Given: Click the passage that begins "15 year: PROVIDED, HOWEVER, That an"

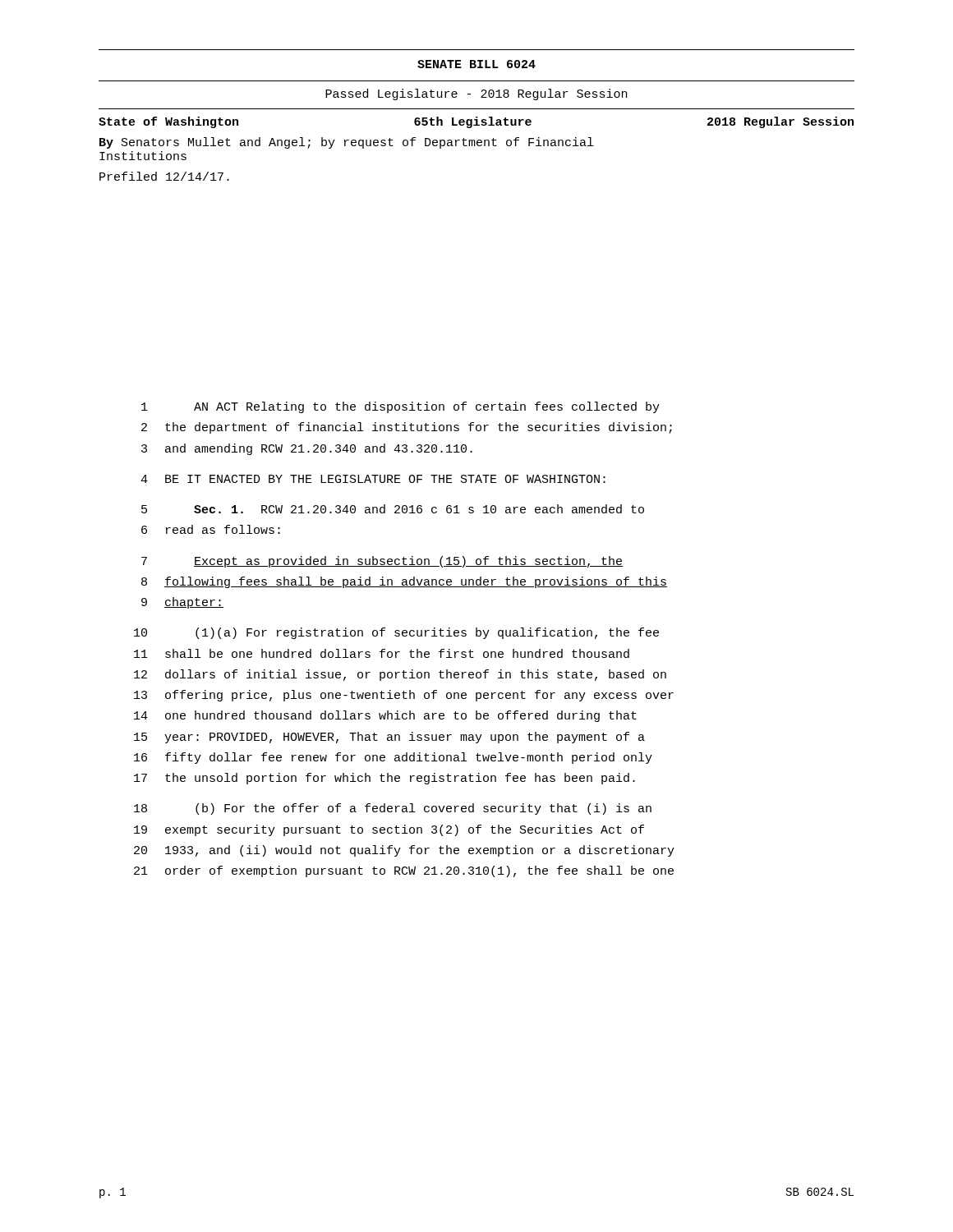Looking at the screenshot, I should coord(476,738).
